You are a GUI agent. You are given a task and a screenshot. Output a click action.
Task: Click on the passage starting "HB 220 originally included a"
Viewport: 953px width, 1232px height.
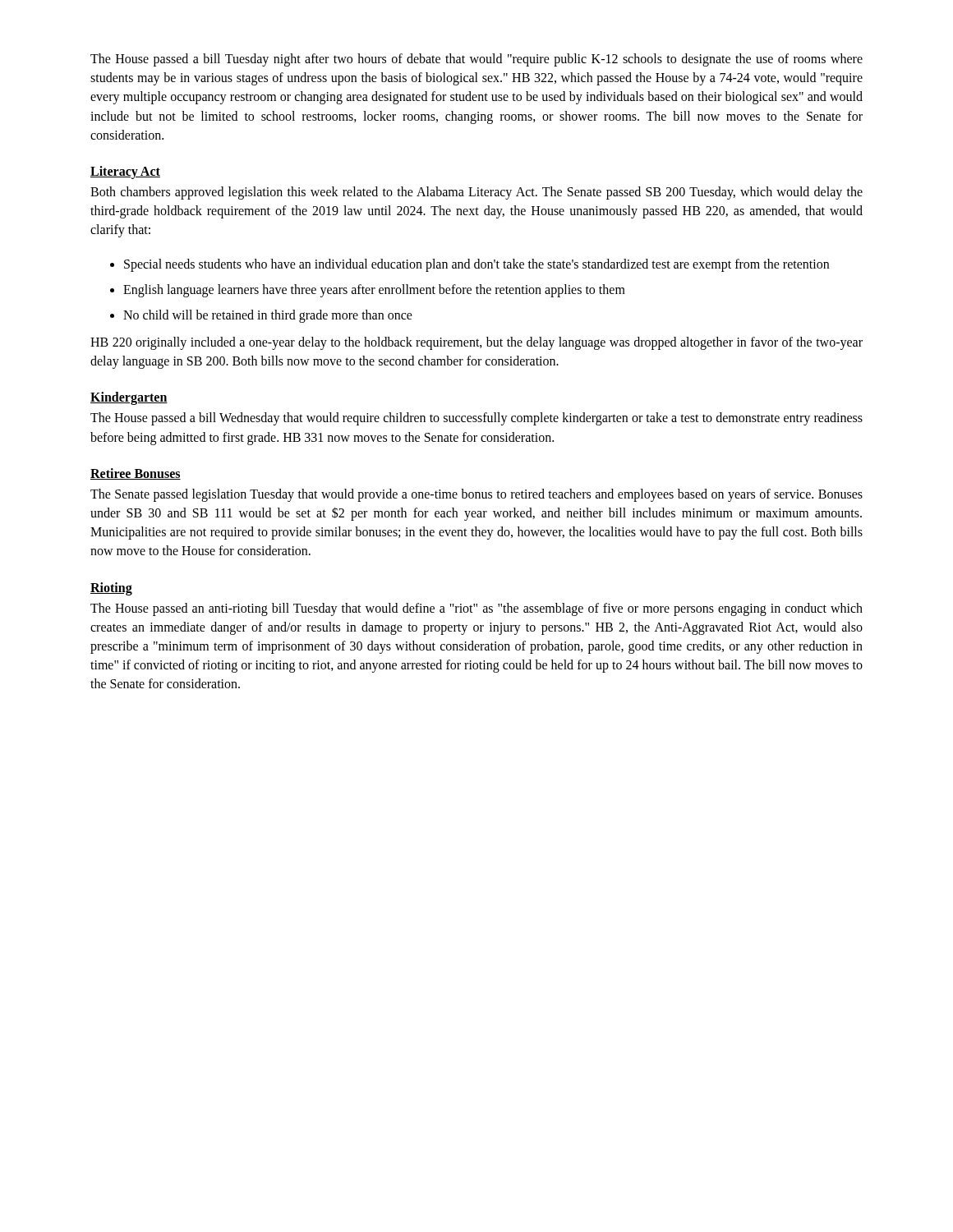point(476,352)
